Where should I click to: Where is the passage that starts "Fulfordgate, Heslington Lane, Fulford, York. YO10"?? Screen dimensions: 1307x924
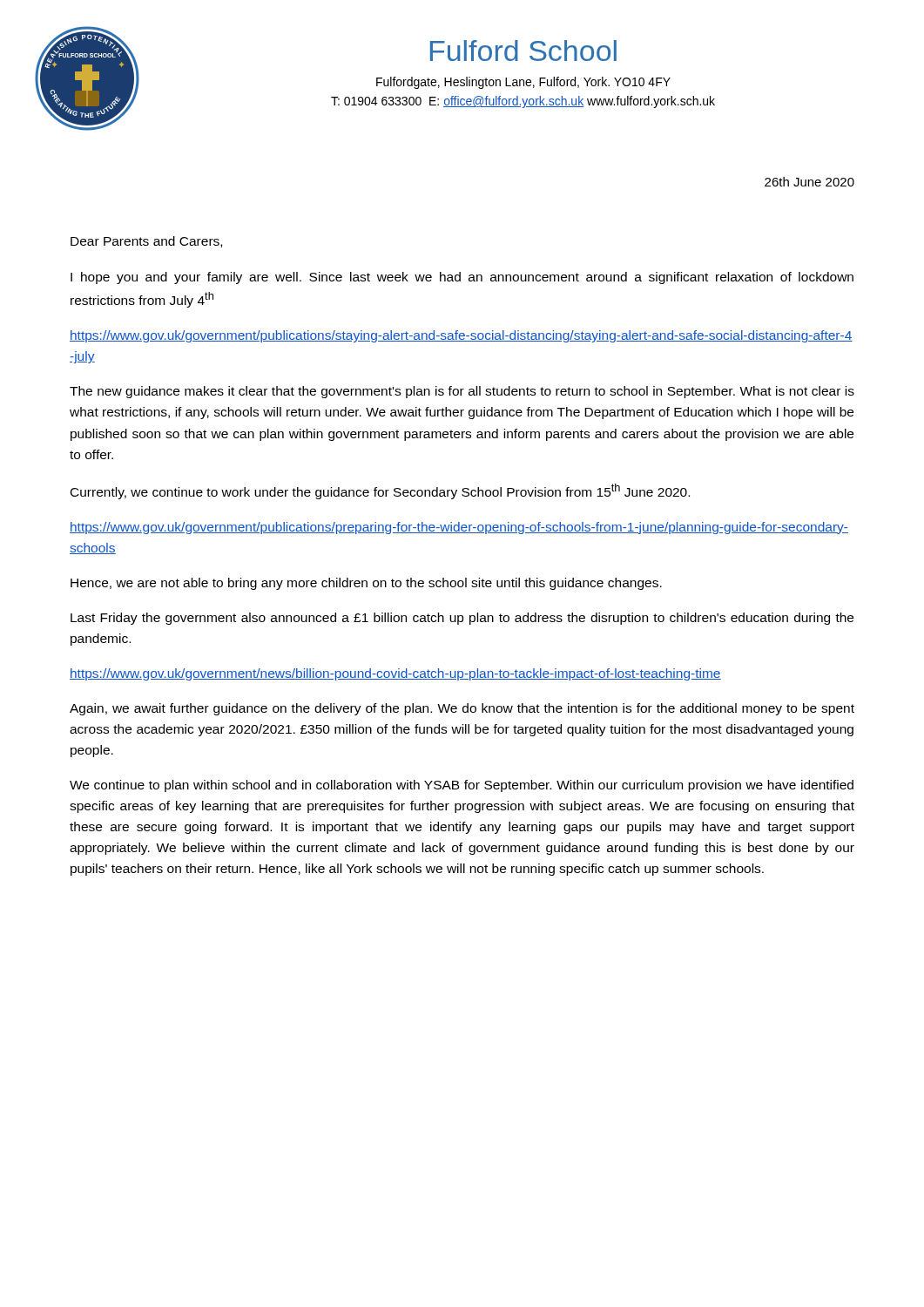pyautogui.click(x=523, y=91)
